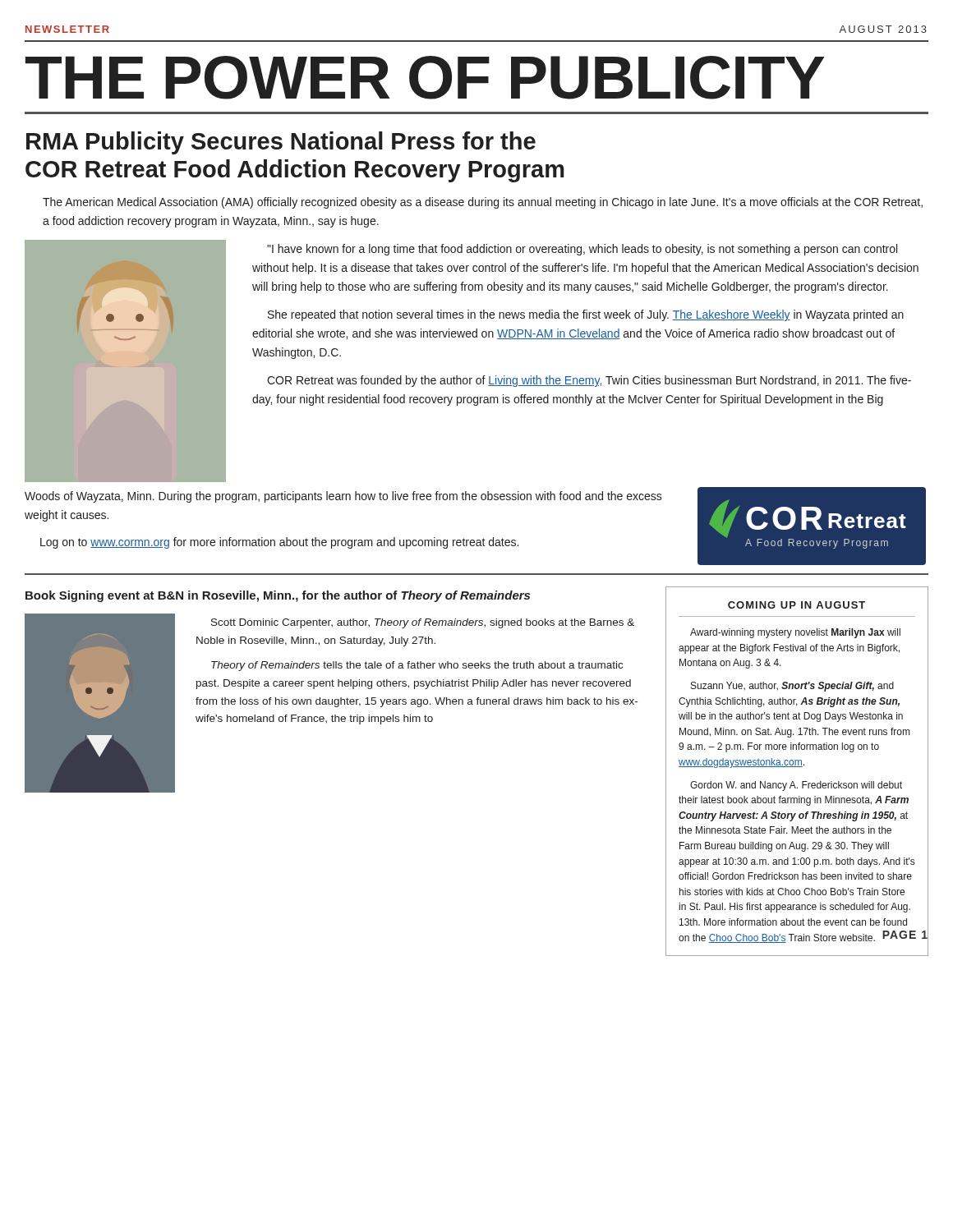Image resolution: width=953 pixels, height=1232 pixels.
Task: Find the logo
Action: [811, 526]
